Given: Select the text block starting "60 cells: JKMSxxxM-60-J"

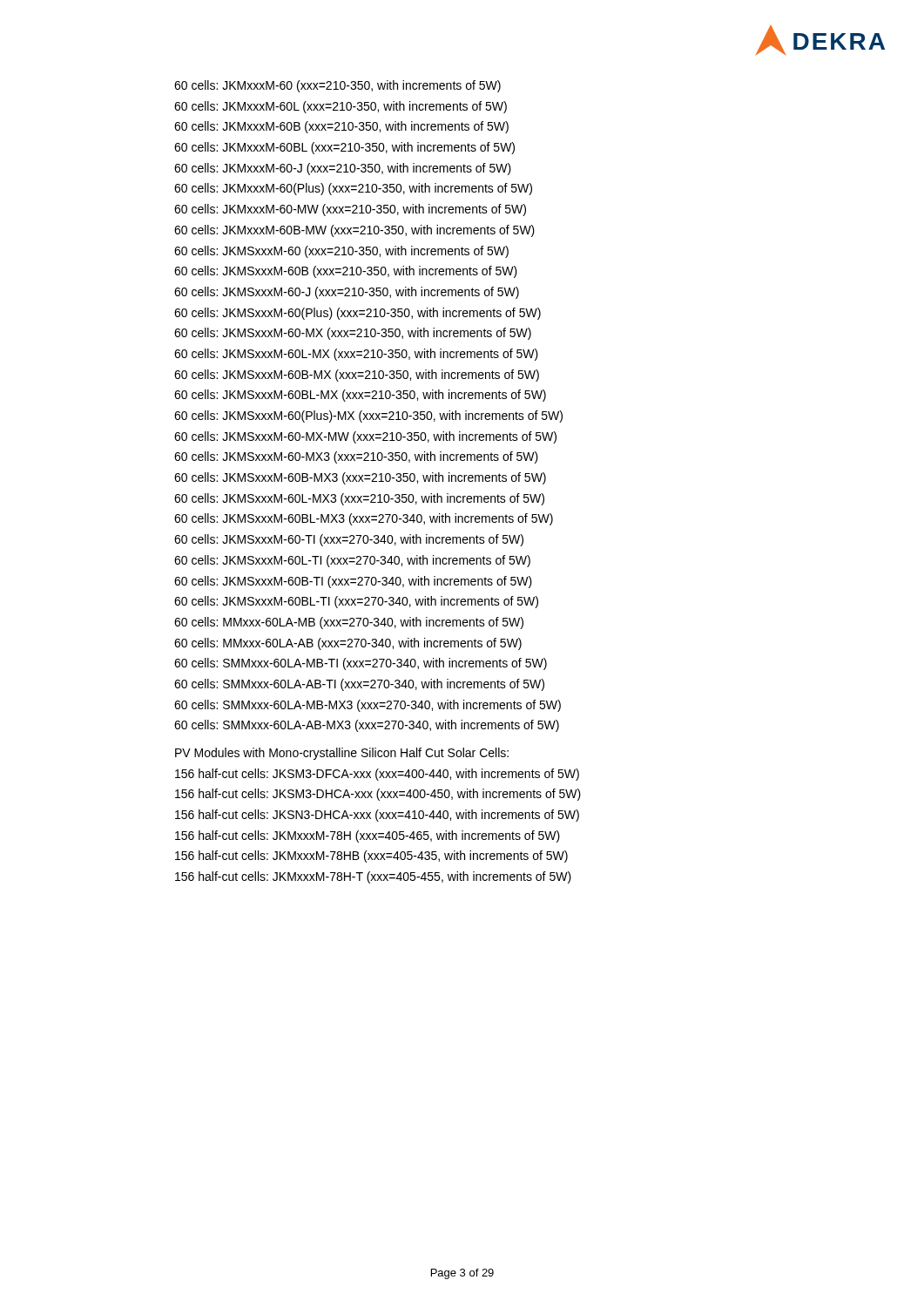Looking at the screenshot, I should [347, 292].
